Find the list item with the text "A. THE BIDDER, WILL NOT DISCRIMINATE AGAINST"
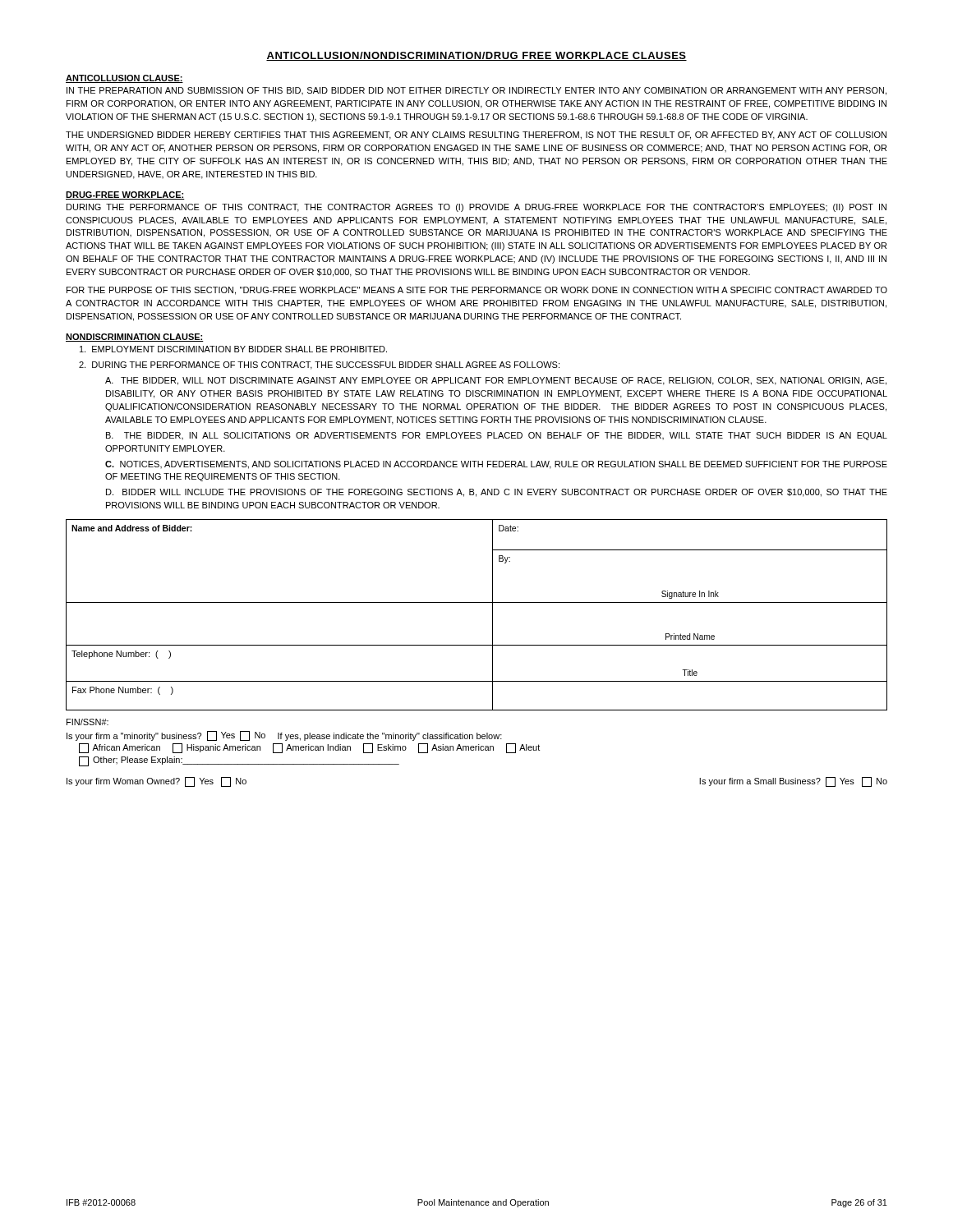Image resolution: width=953 pixels, height=1232 pixels. tap(496, 400)
